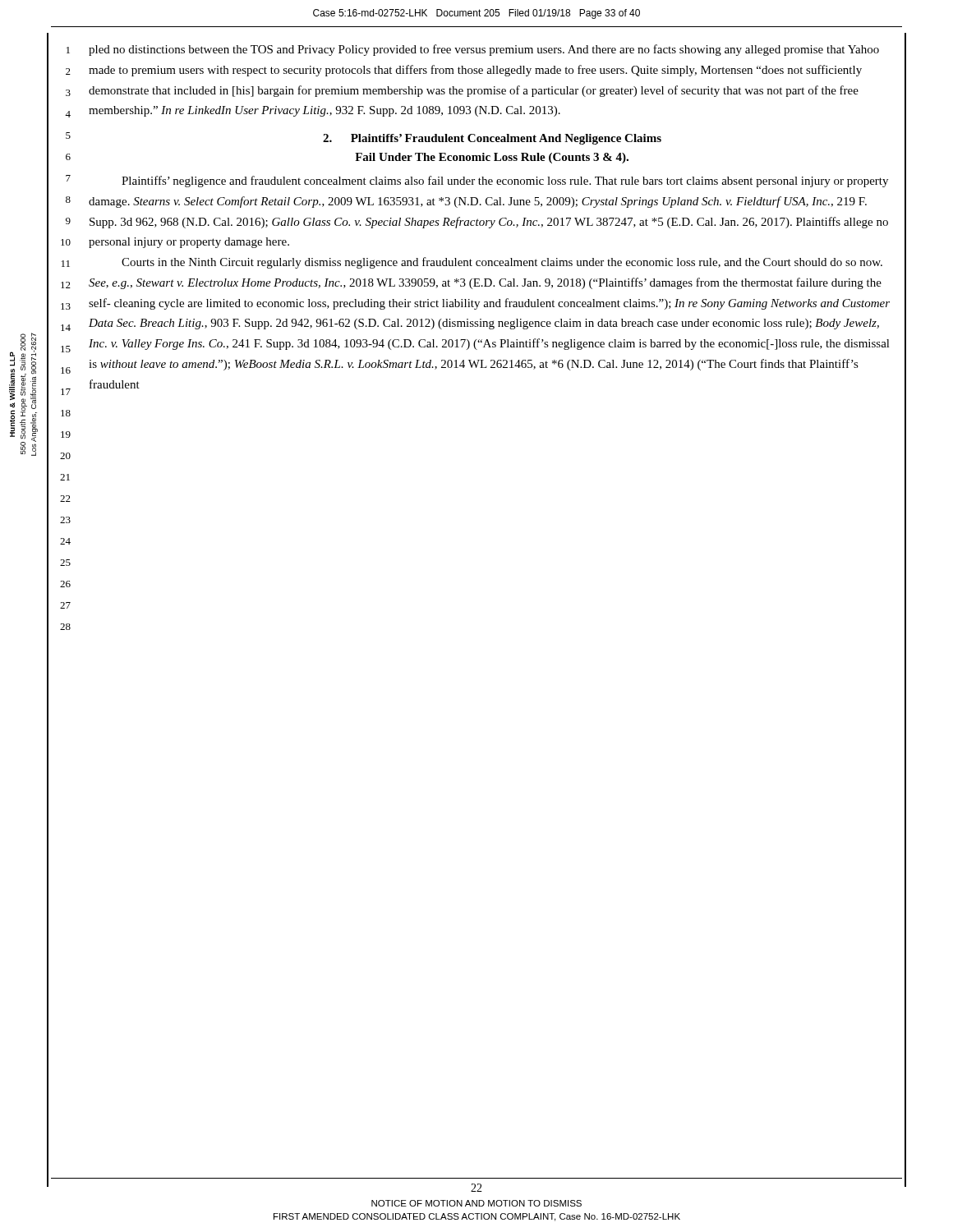This screenshot has width=953, height=1232.
Task: Click on the region starting "pled no distinctions"
Action: [484, 80]
